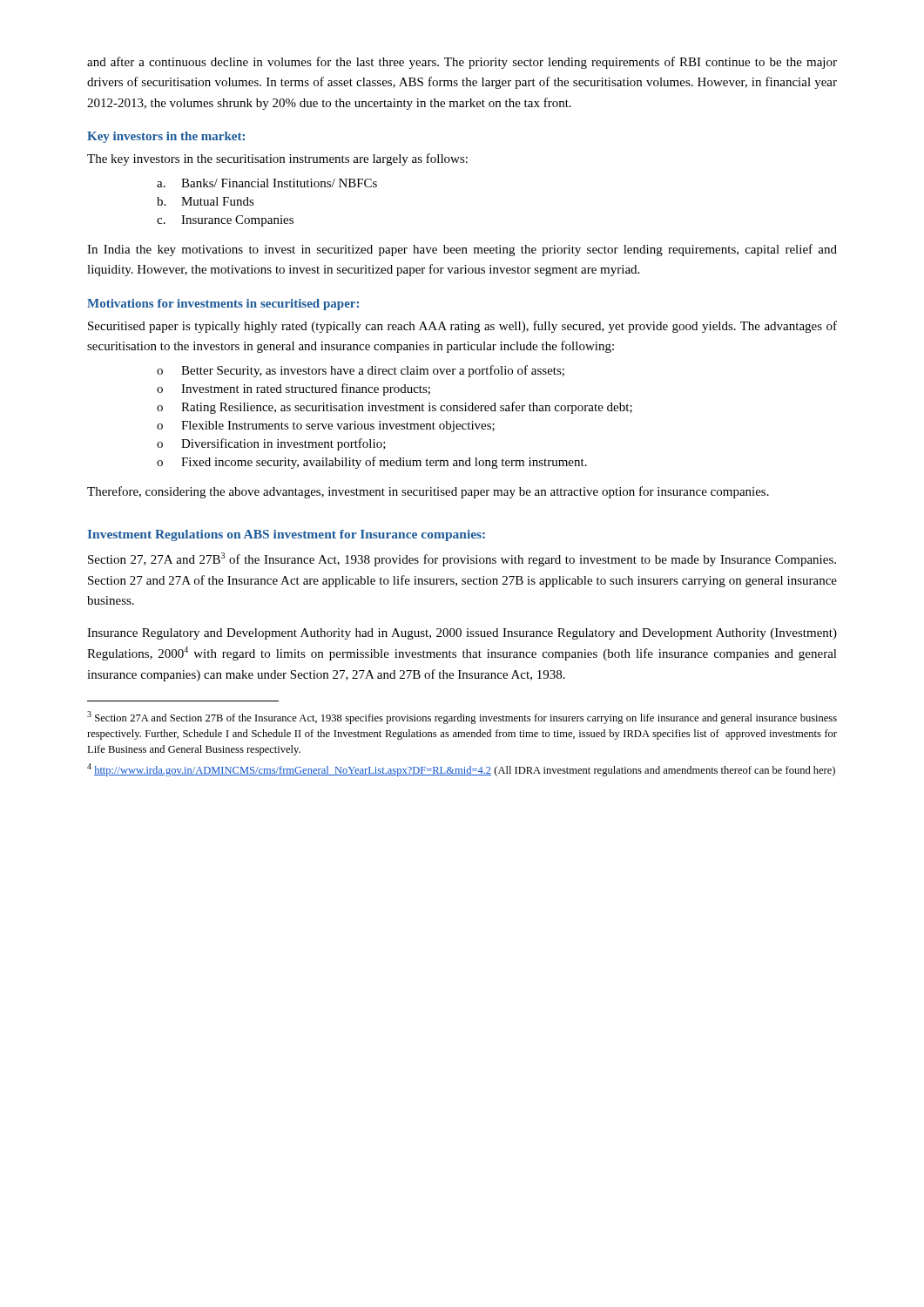The image size is (924, 1307).
Task: Point to the block beginning "and after a continuous decline in"
Action: (462, 82)
